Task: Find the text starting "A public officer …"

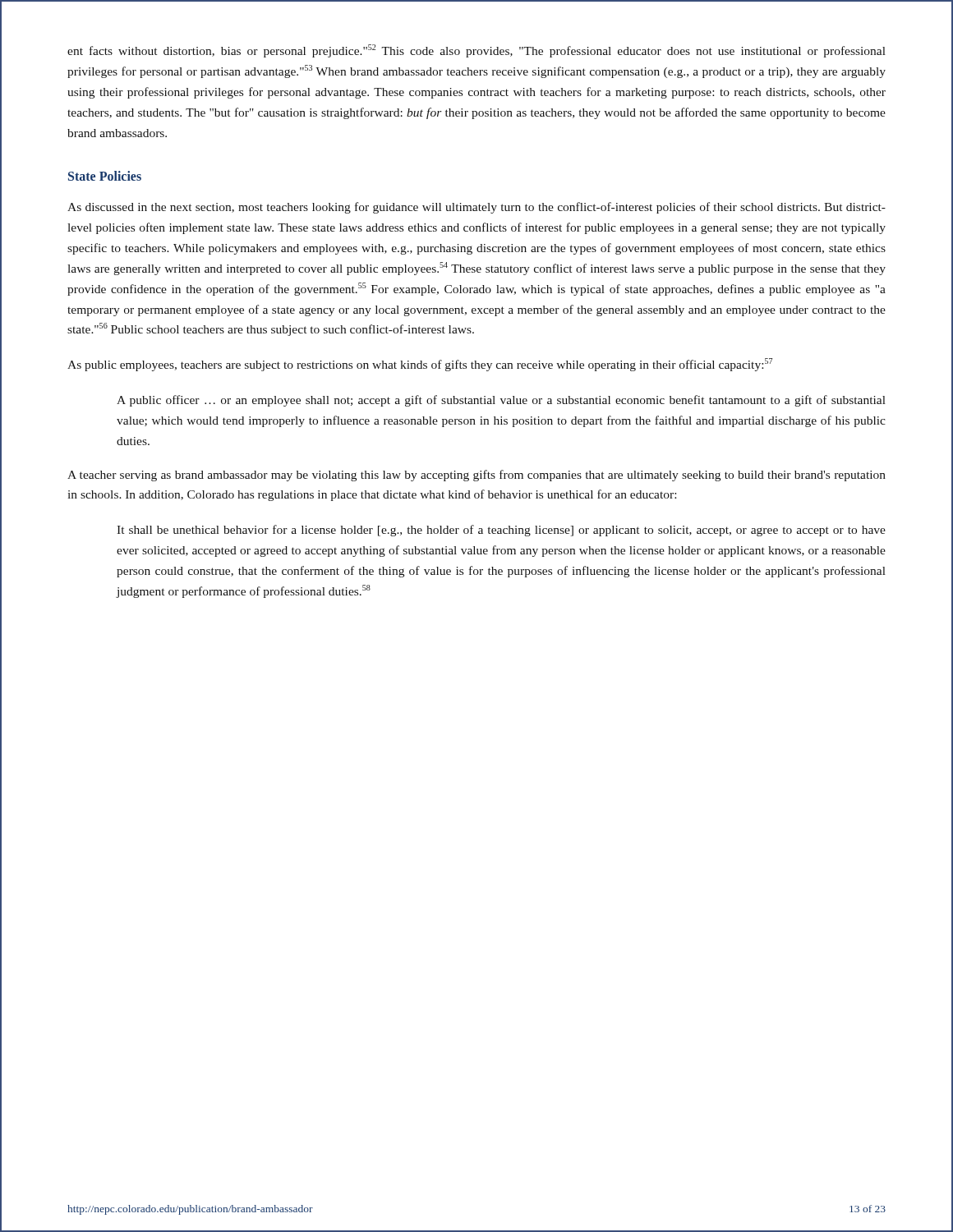Action: click(x=501, y=420)
